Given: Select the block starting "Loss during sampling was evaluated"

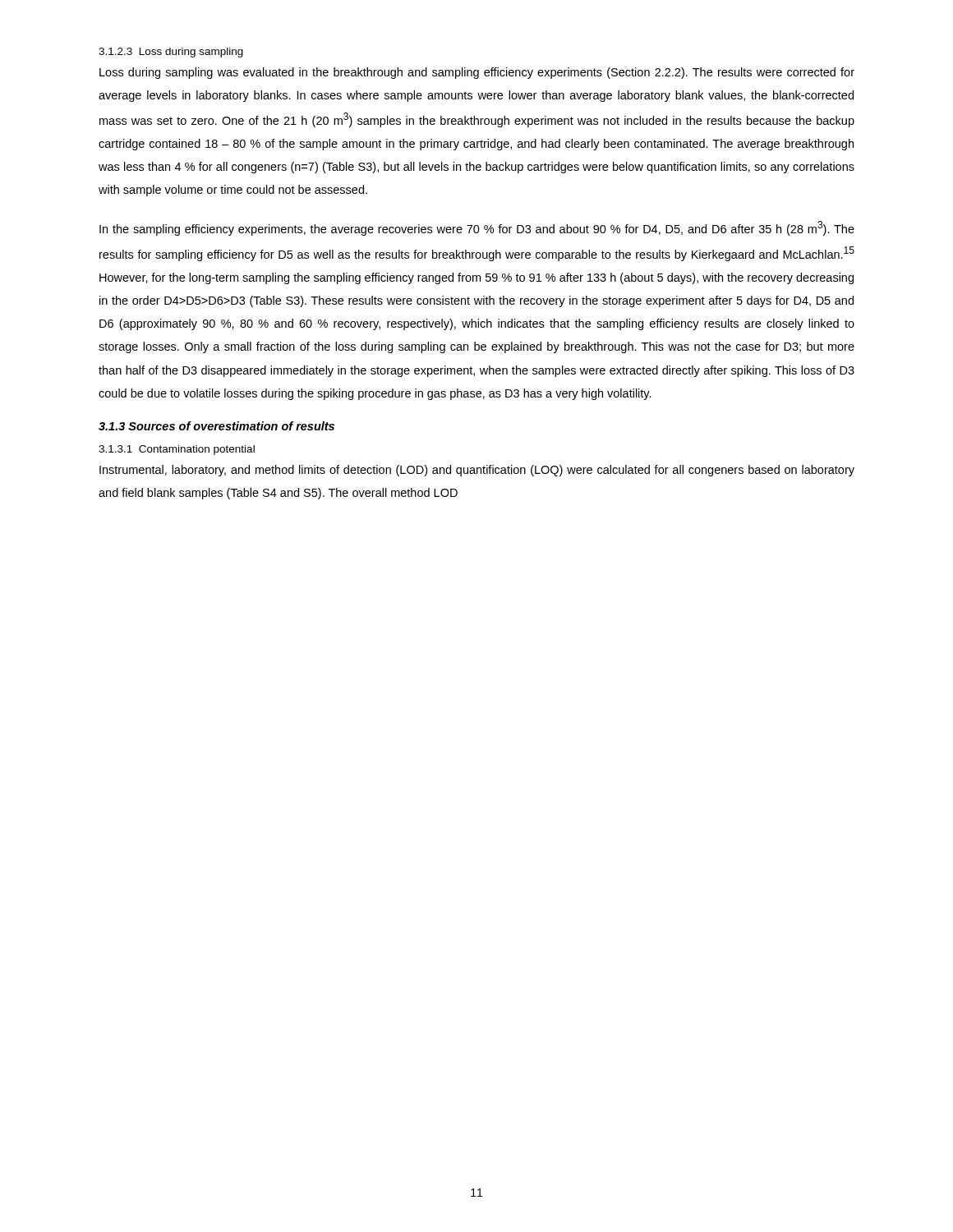Looking at the screenshot, I should click(x=476, y=131).
